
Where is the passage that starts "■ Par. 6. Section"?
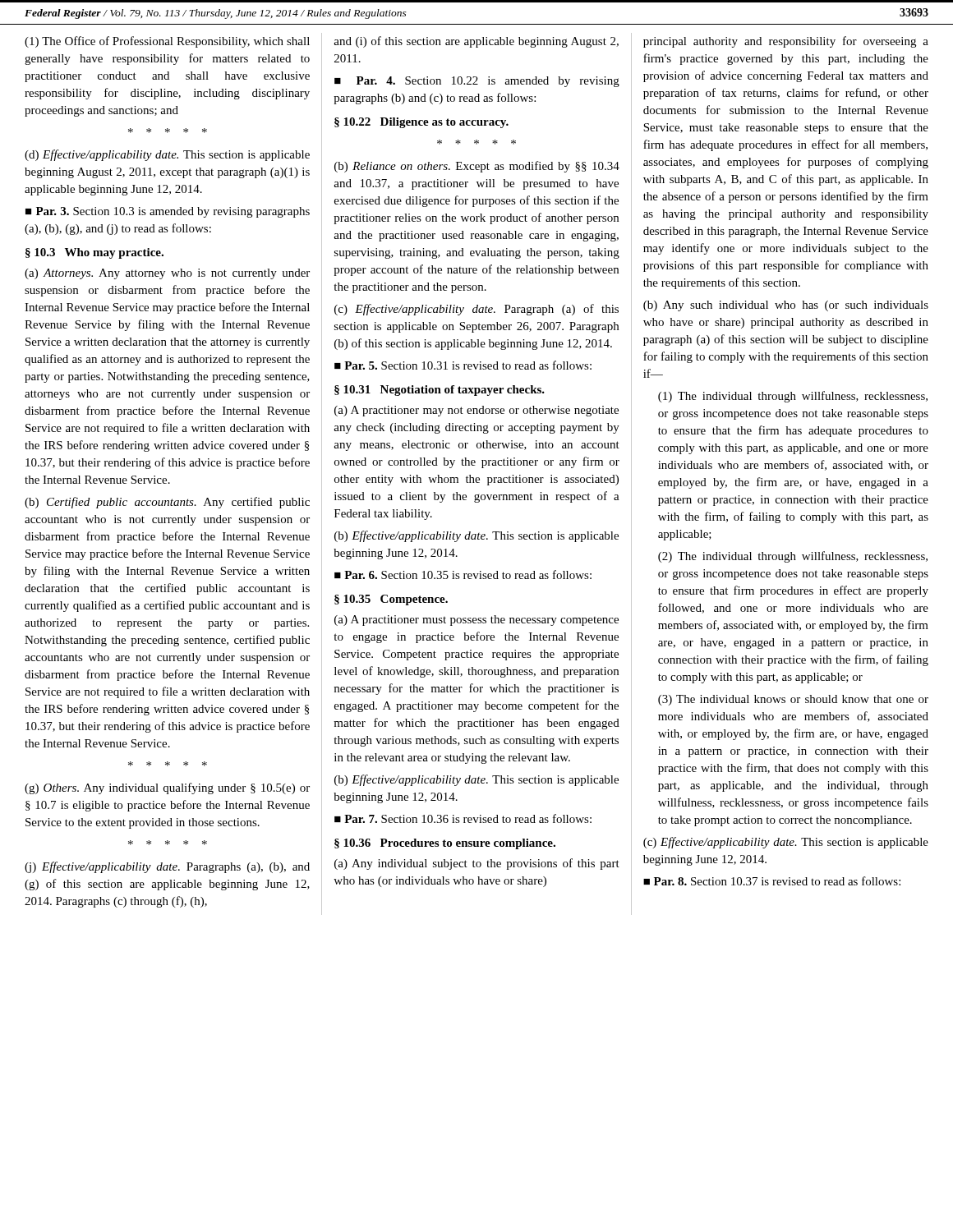pyautogui.click(x=476, y=575)
